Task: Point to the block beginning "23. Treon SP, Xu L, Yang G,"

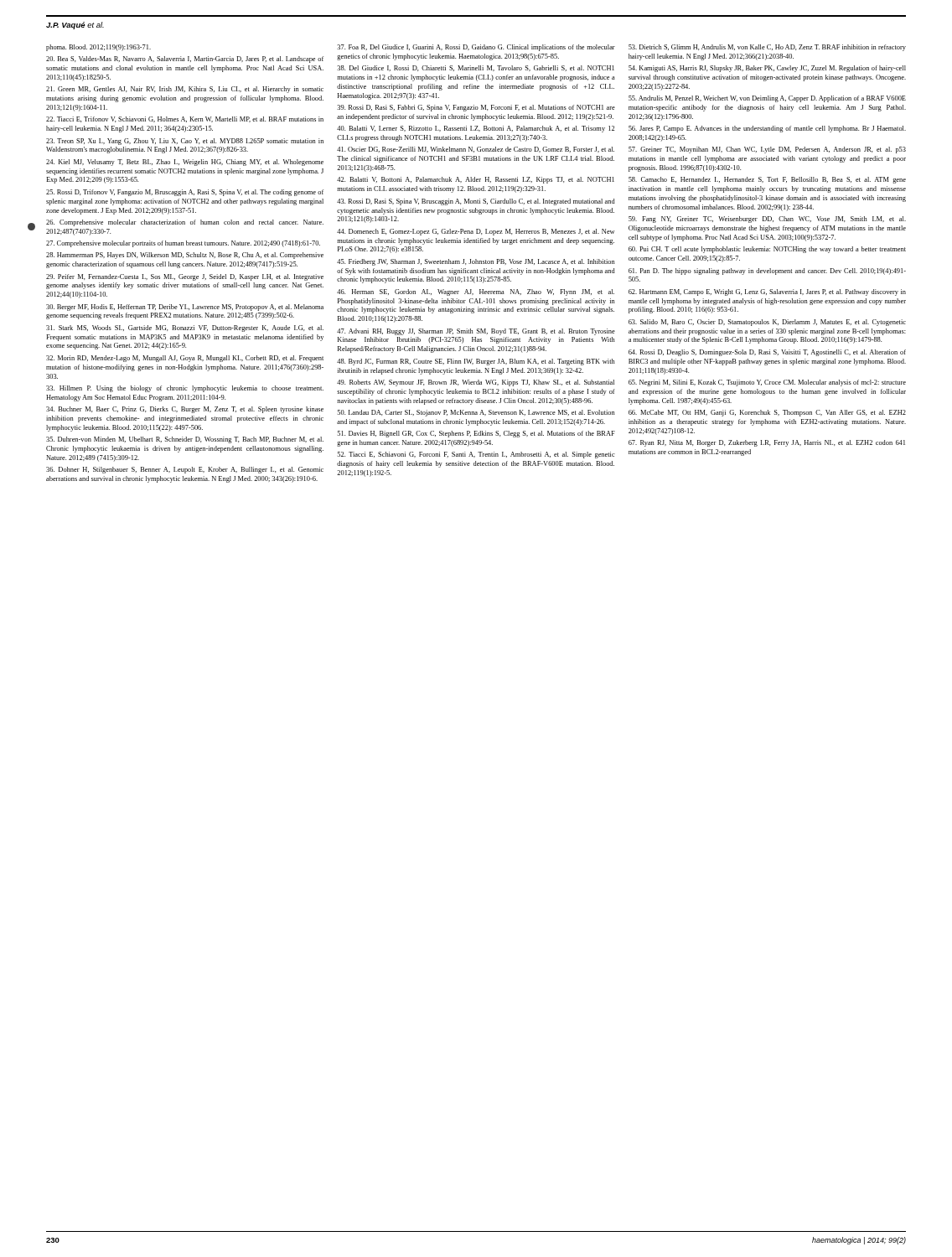Action: [185, 145]
